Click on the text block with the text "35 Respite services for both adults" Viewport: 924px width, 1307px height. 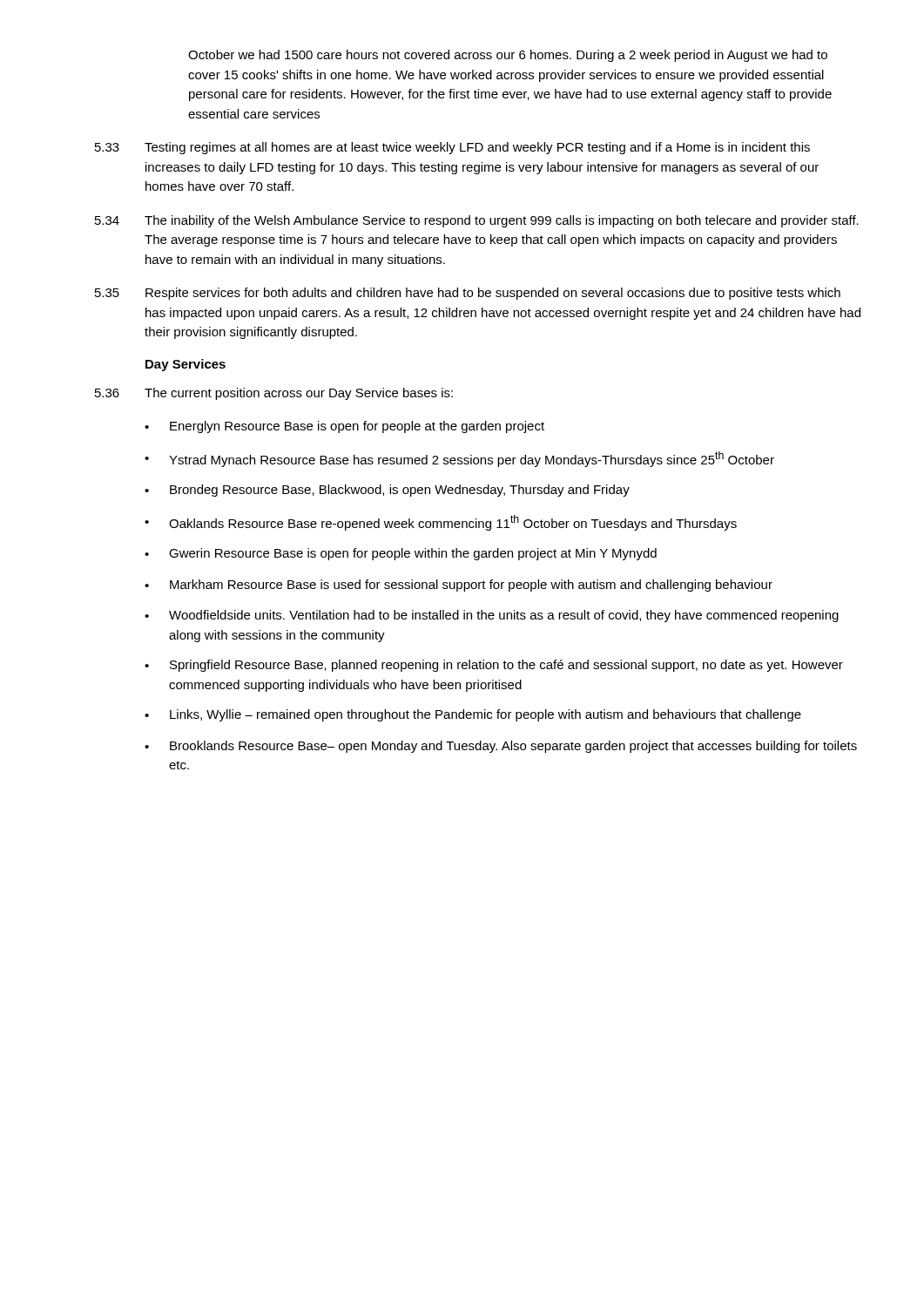pos(478,313)
